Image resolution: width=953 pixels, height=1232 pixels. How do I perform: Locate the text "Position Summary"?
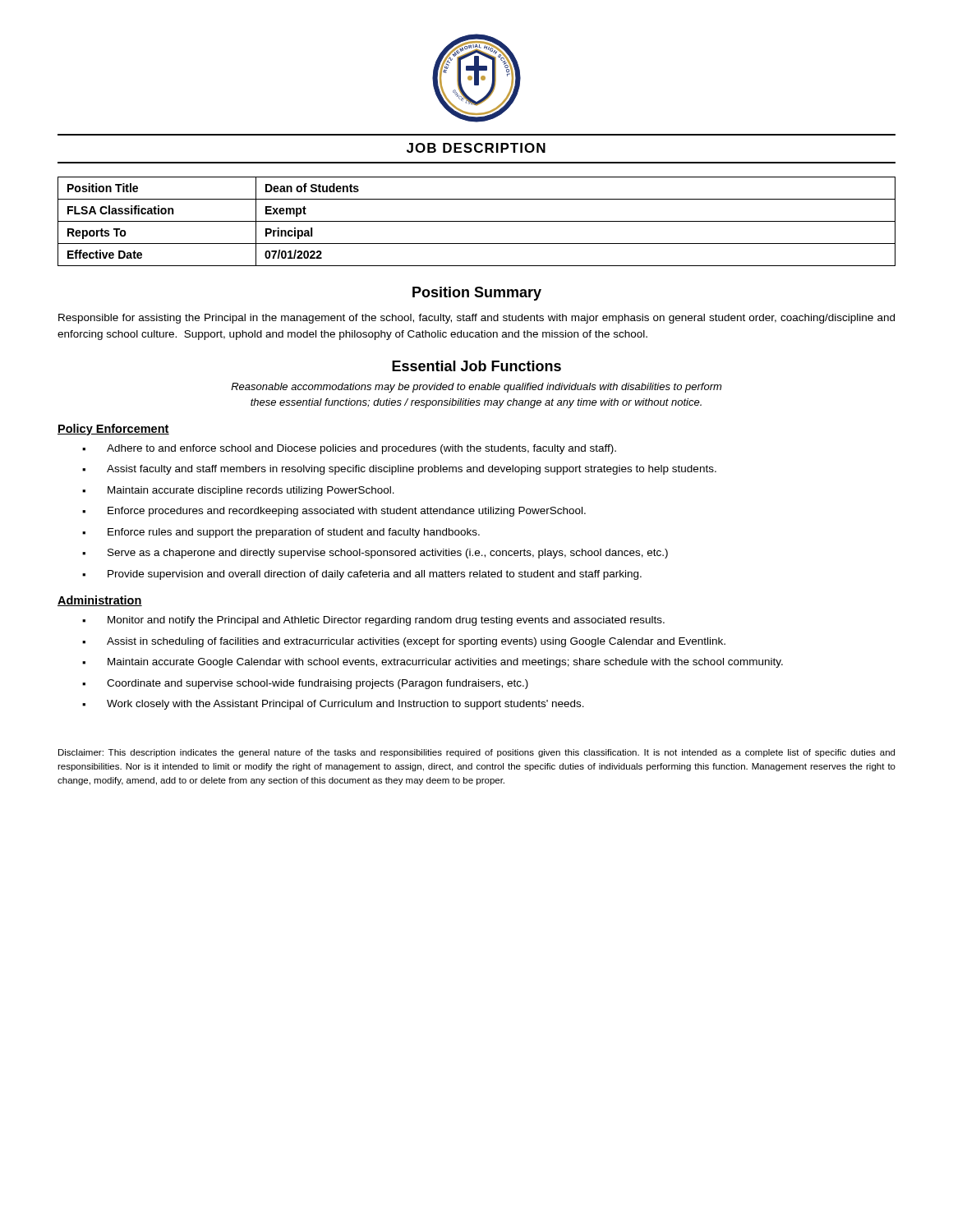coord(476,292)
